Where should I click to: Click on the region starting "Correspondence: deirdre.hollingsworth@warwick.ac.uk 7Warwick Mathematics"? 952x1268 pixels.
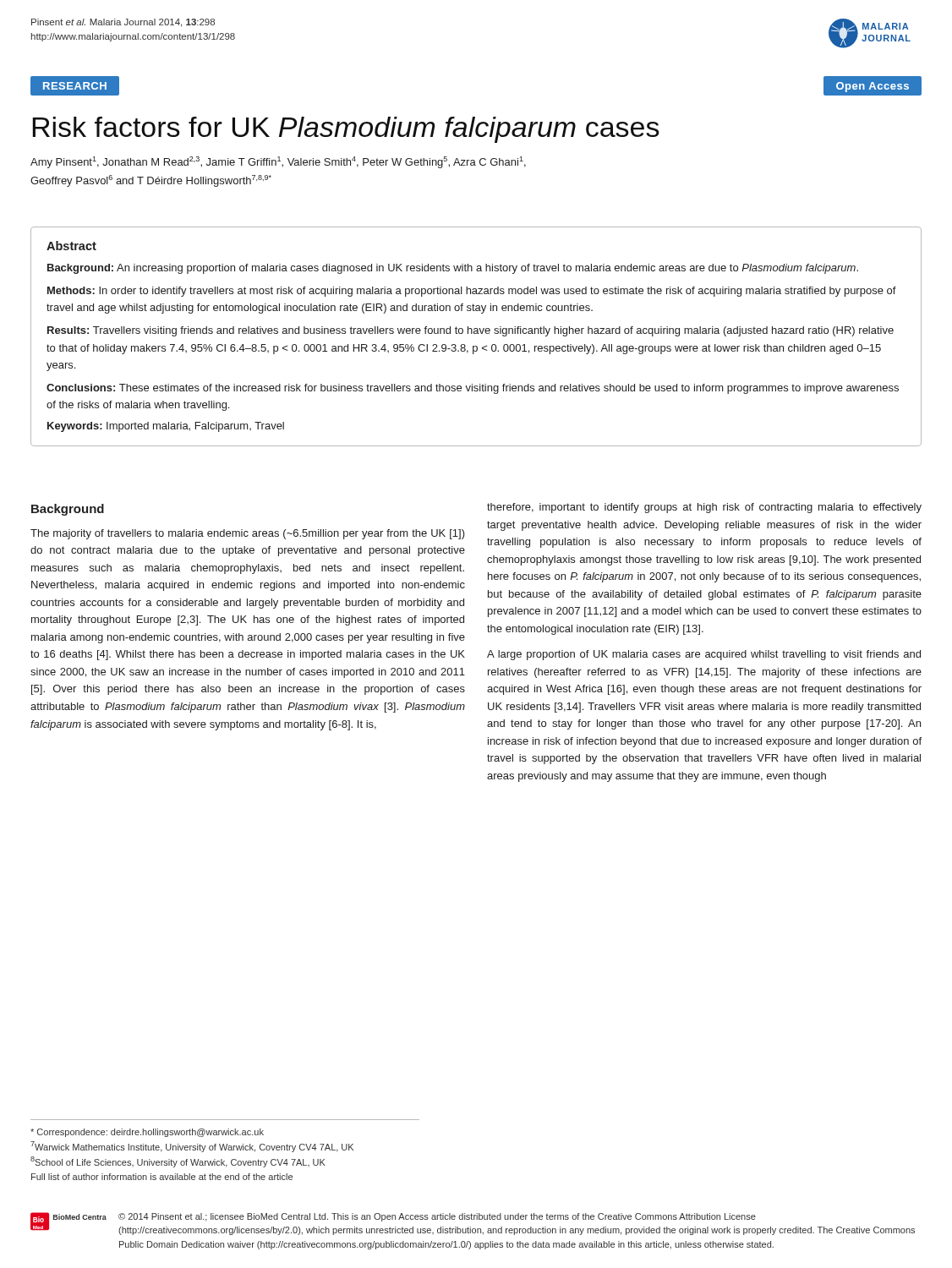click(192, 1154)
